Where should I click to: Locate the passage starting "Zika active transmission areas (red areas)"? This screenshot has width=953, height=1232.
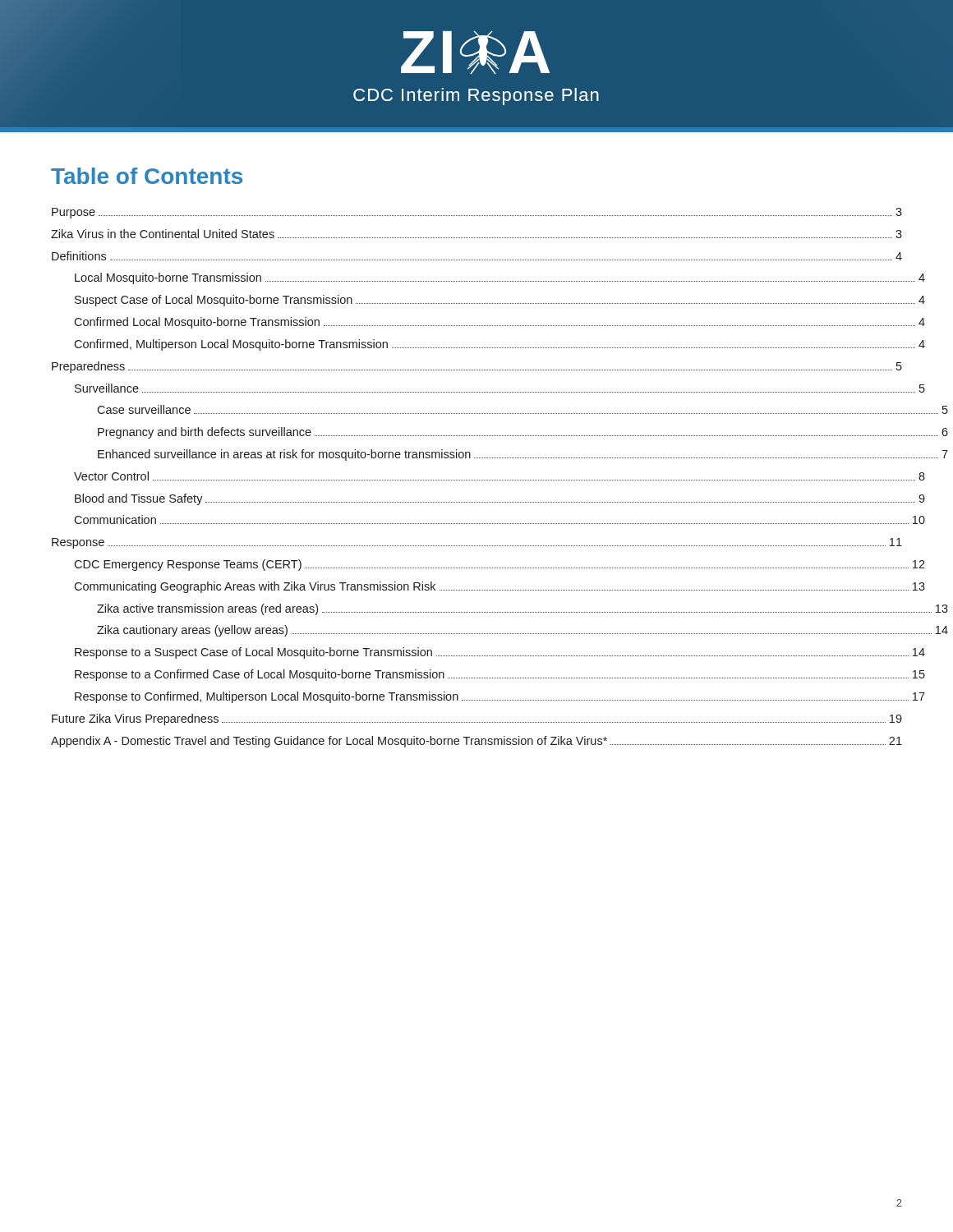click(x=522, y=609)
